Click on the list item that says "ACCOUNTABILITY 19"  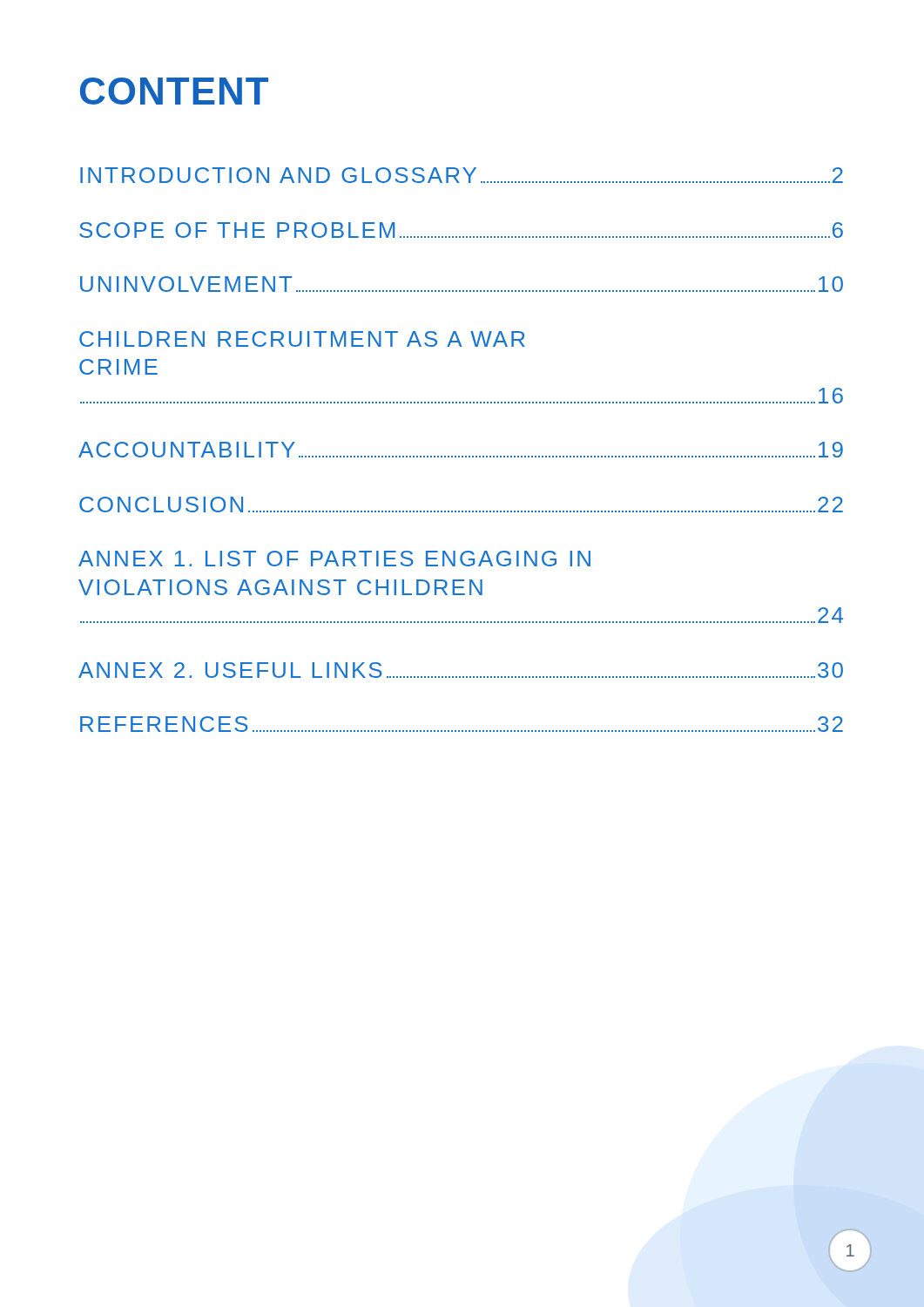[462, 450]
